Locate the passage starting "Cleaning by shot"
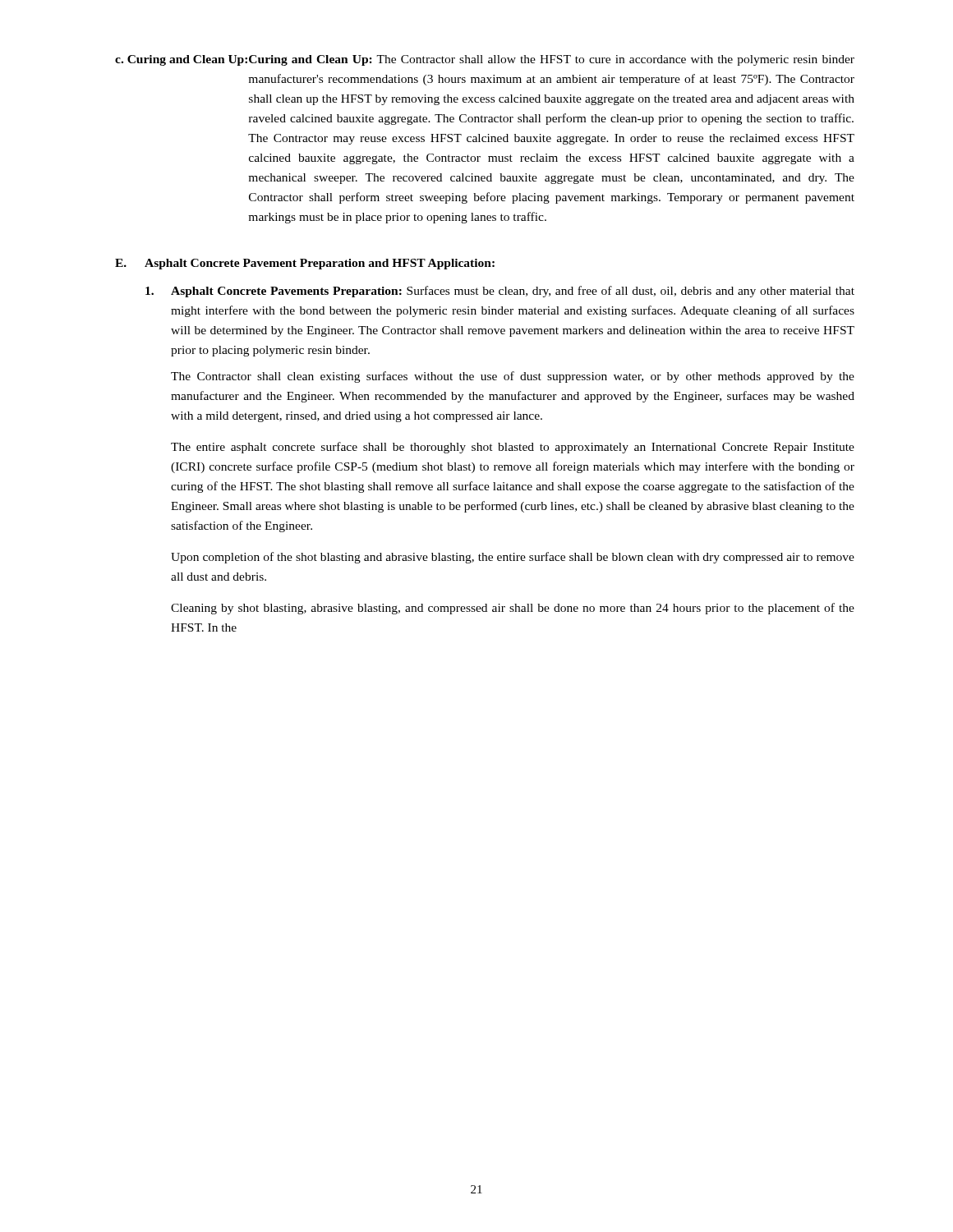This screenshot has height=1232, width=953. point(513,618)
